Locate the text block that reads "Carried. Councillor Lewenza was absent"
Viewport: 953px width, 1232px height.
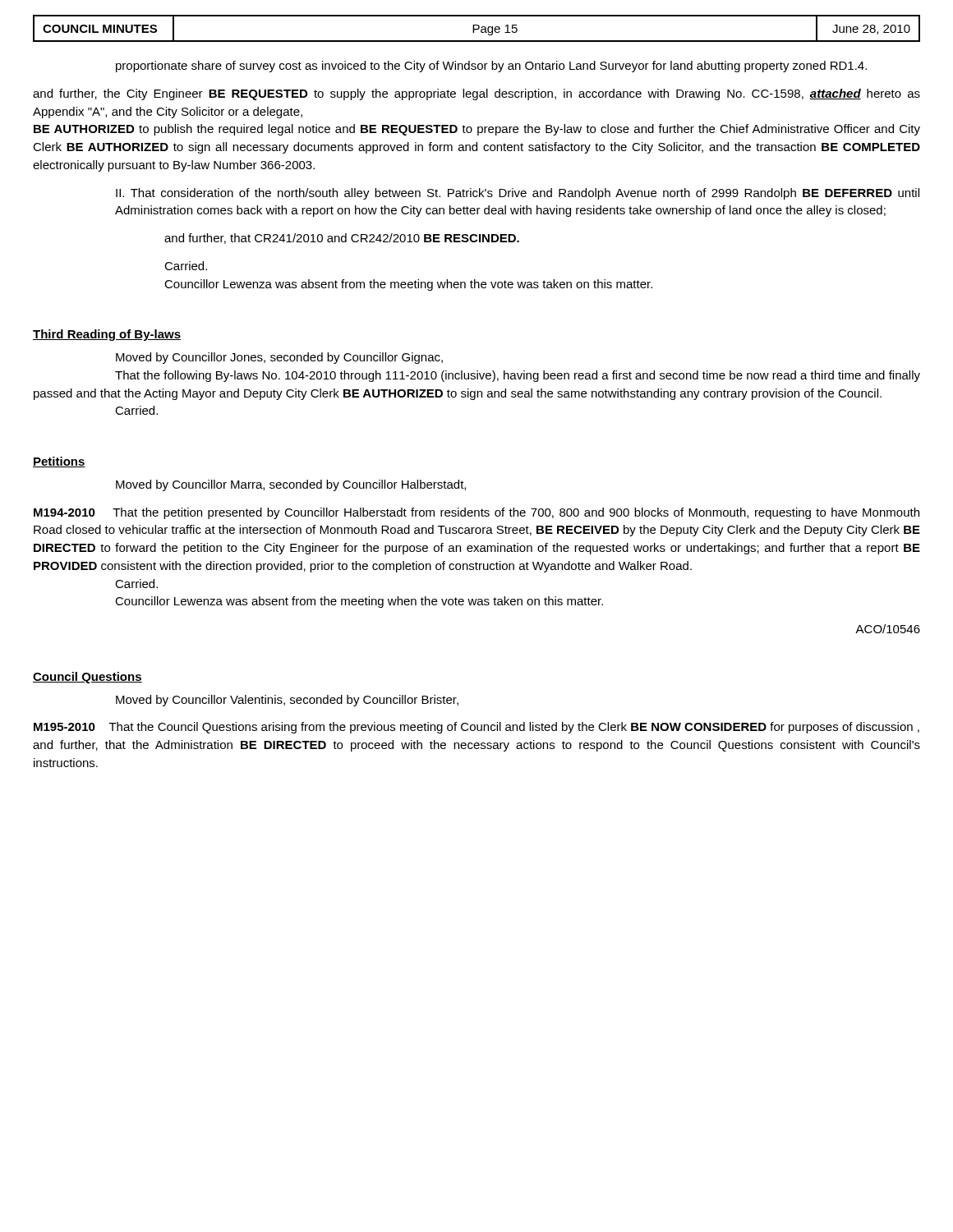(409, 274)
